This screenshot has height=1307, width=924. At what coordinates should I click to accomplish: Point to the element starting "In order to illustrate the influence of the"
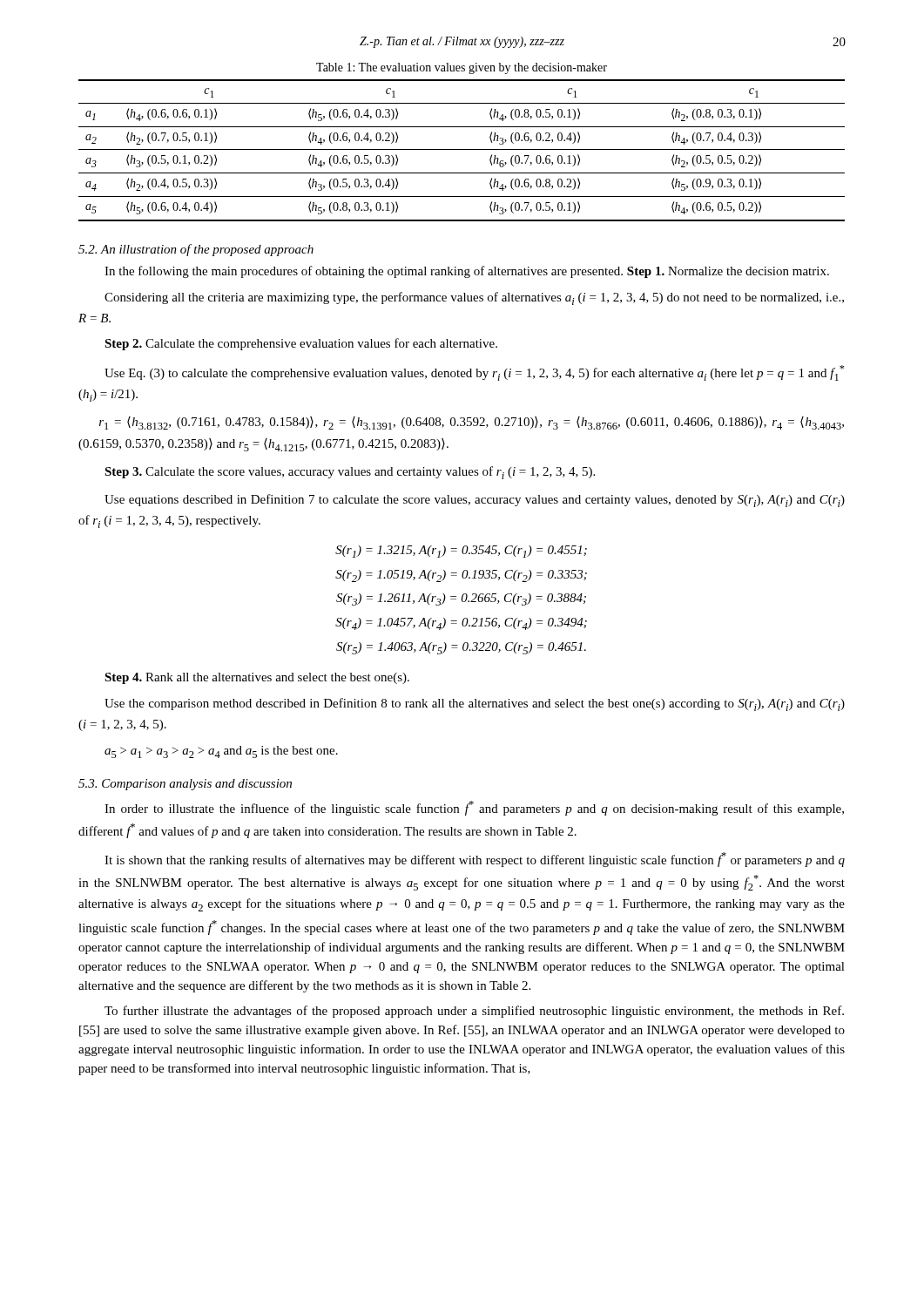[x=462, y=818]
